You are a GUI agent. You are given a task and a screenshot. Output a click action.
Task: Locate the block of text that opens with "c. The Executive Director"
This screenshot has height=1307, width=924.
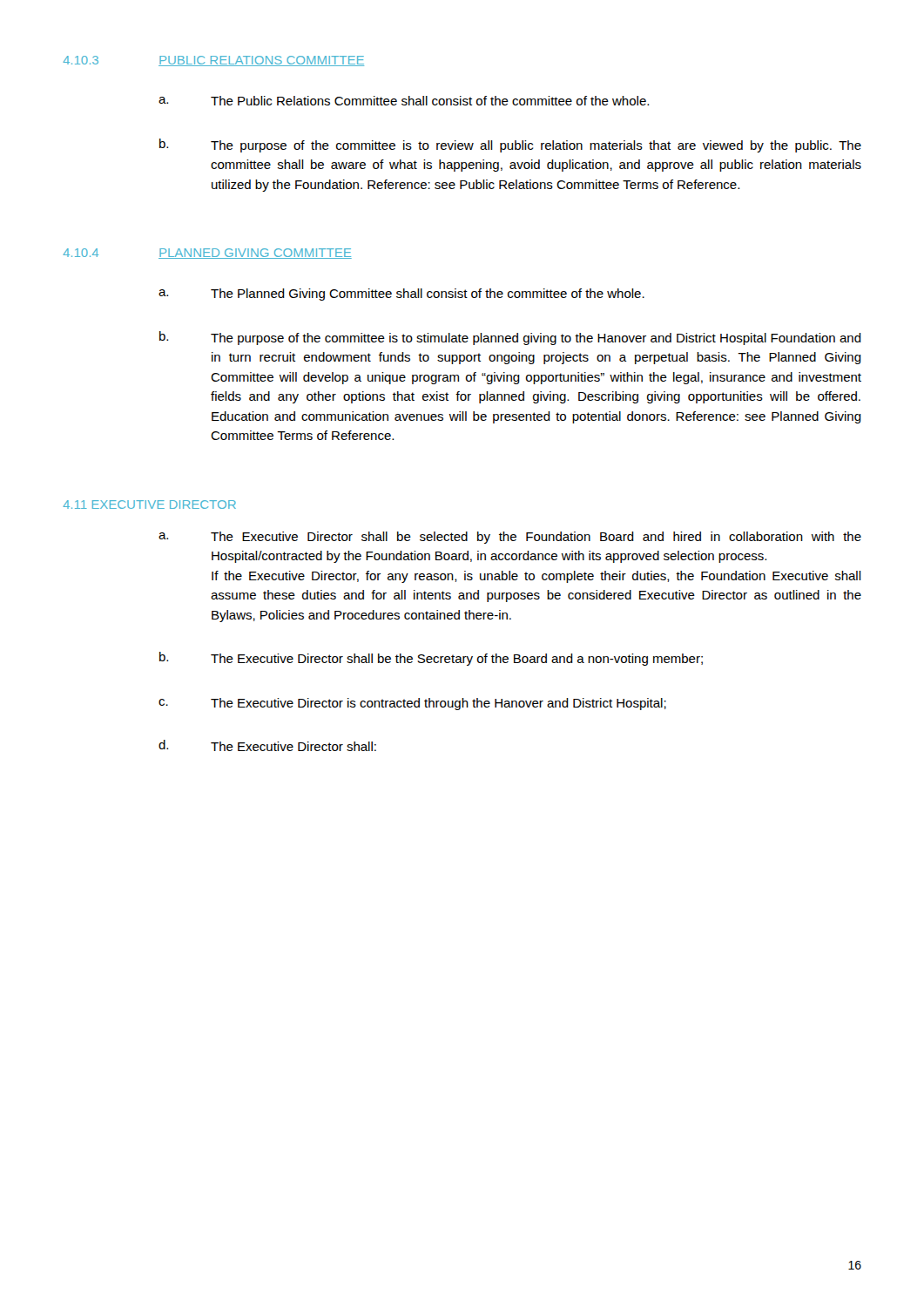pos(510,703)
